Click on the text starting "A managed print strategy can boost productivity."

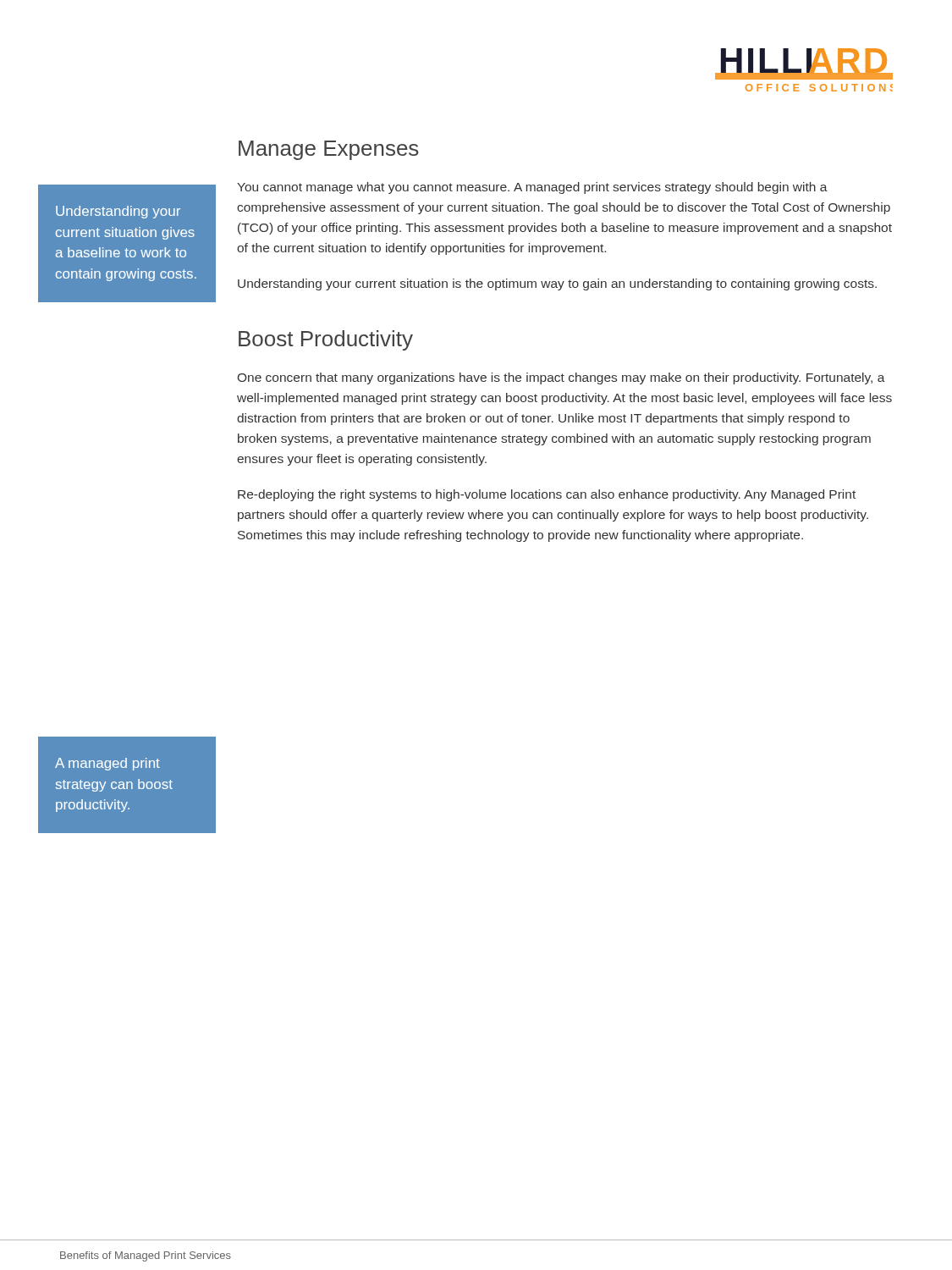(x=114, y=784)
